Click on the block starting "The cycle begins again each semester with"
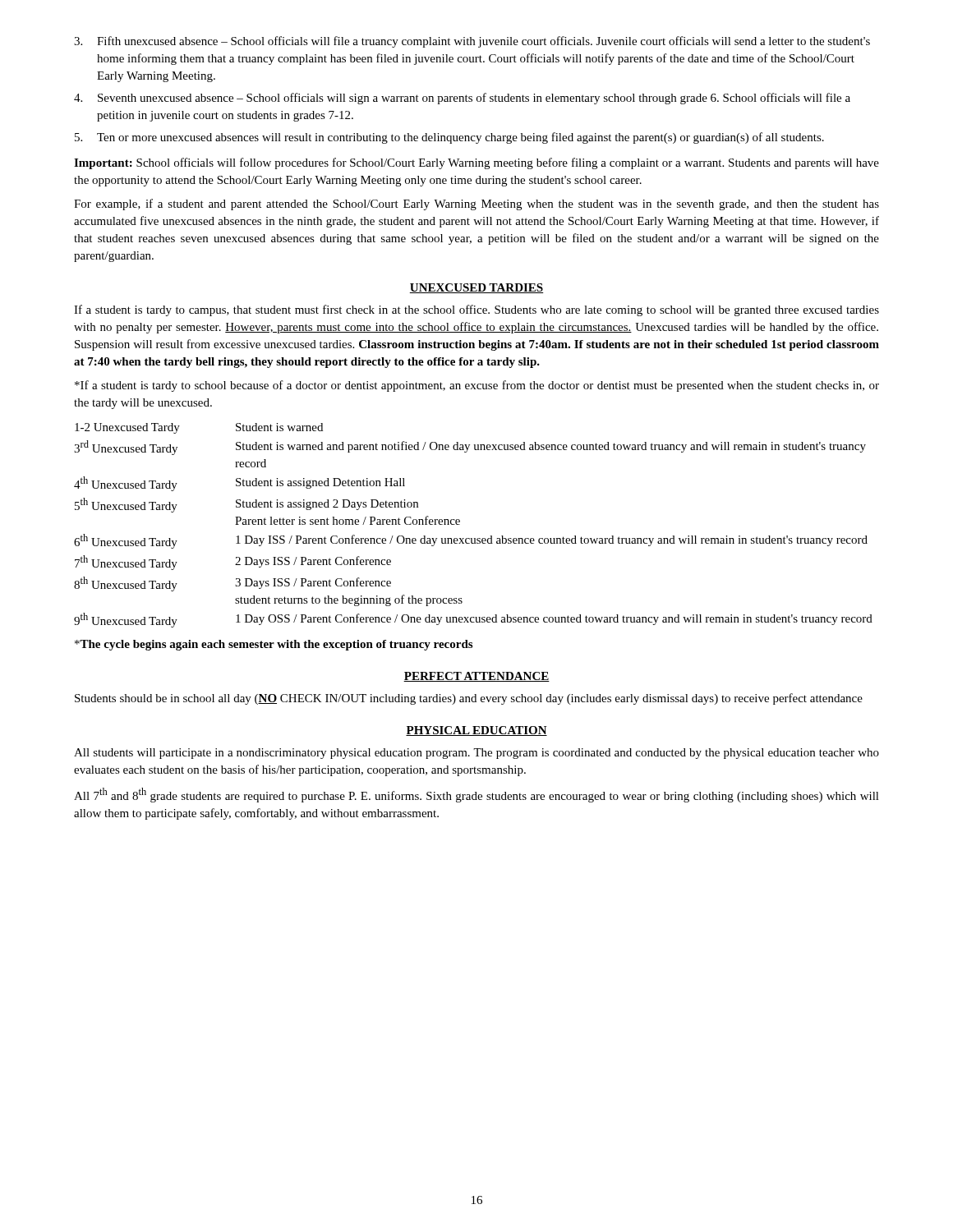953x1232 pixels. coord(273,644)
